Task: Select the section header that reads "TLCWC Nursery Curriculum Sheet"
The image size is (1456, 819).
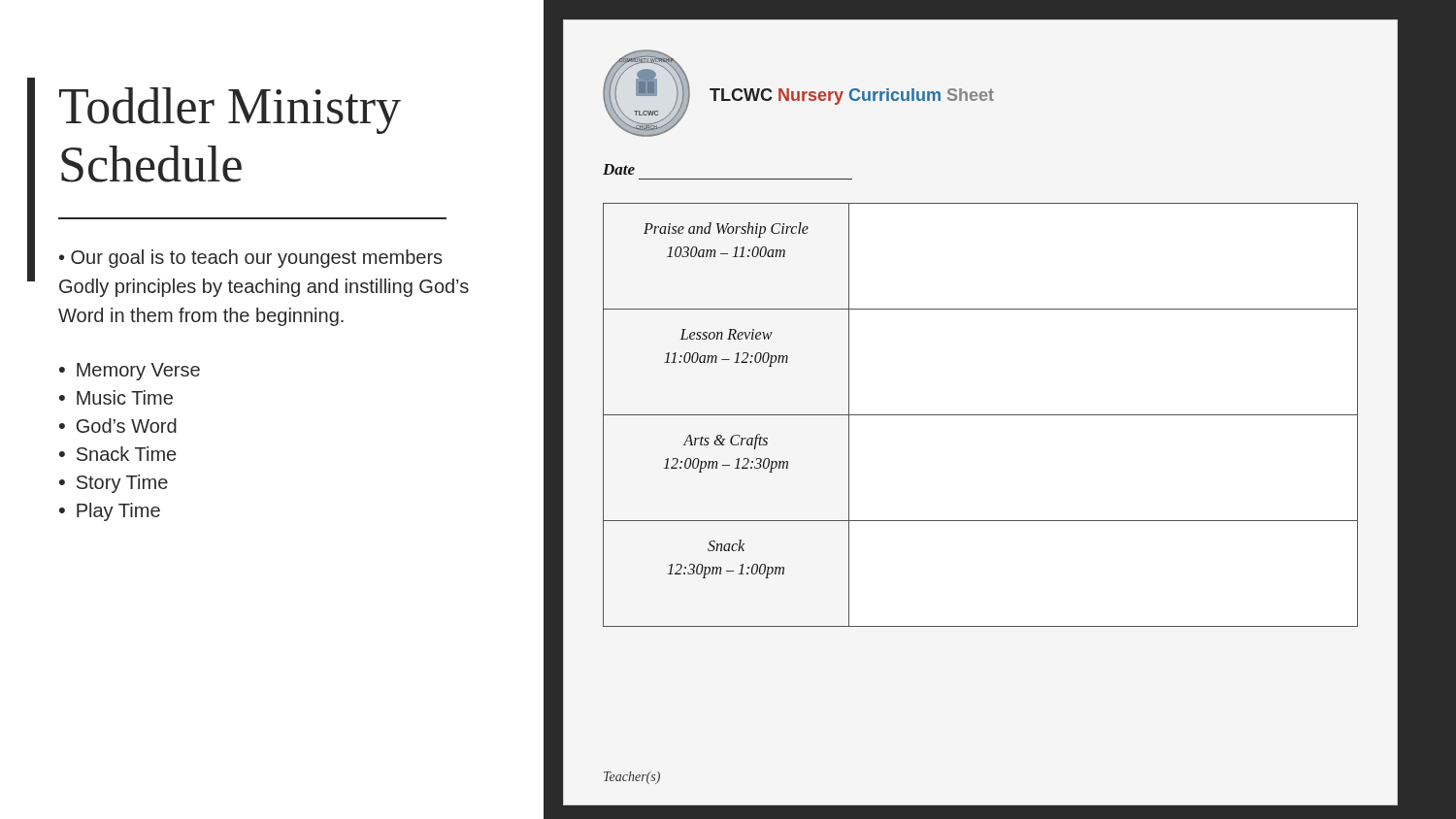Action: [x=852, y=95]
